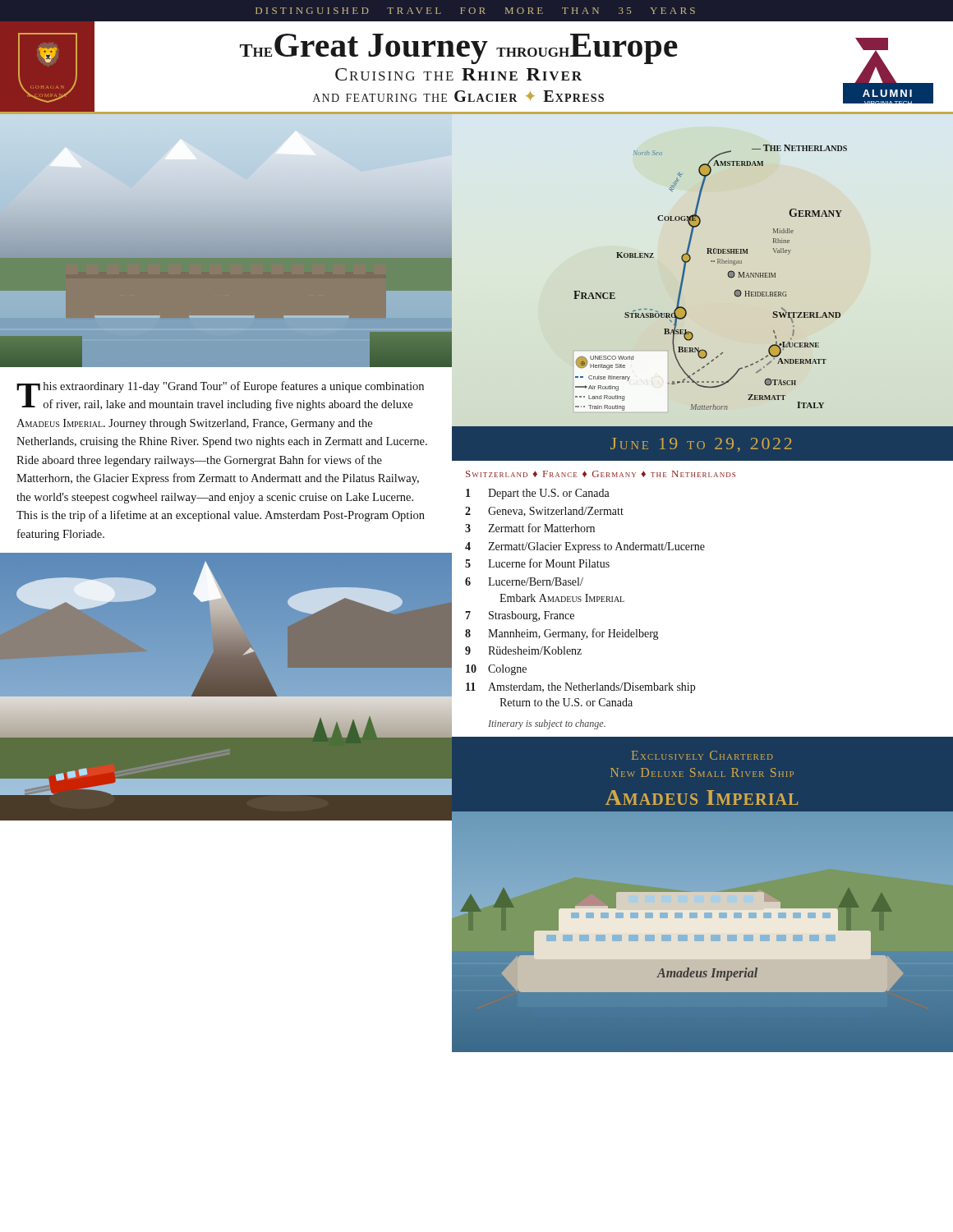The width and height of the screenshot is (953, 1232).
Task: Point to the block starting "Exclusively Chartered New Deluxe Small River Ship Amadeus"
Action: click(x=702, y=779)
